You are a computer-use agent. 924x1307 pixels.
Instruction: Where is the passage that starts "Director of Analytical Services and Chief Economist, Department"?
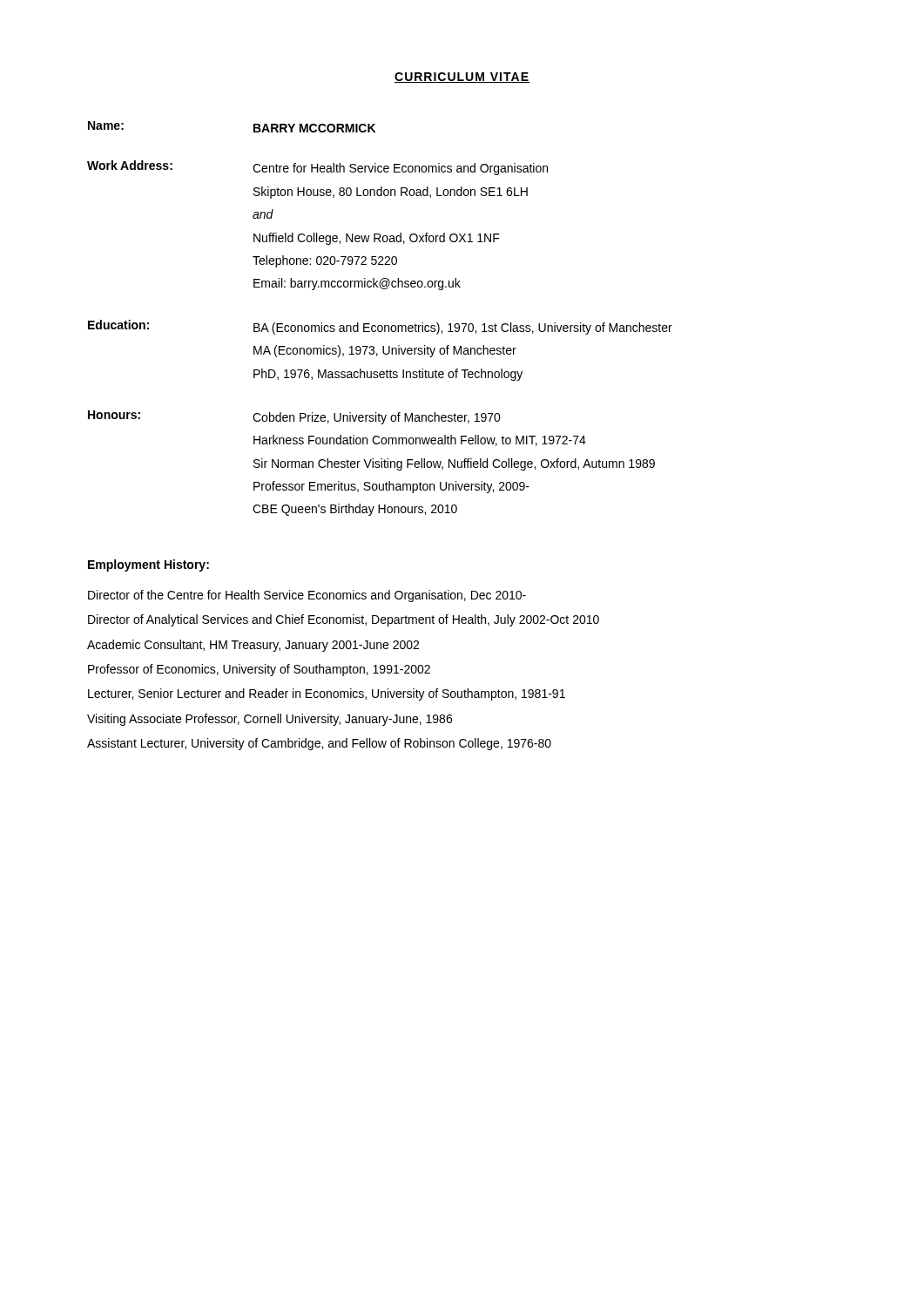point(343,620)
